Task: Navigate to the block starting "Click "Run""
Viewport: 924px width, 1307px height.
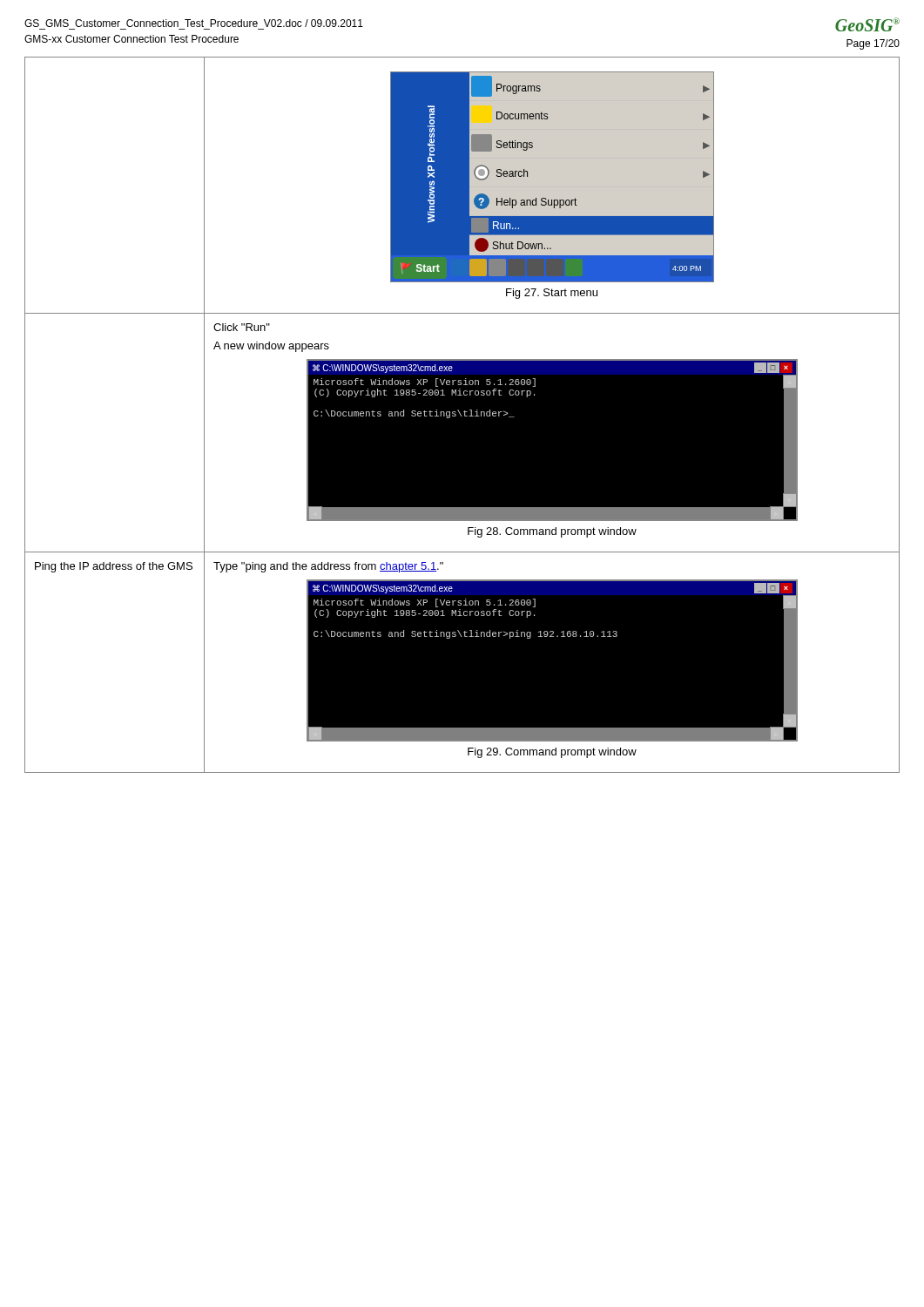Action: click(x=242, y=327)
